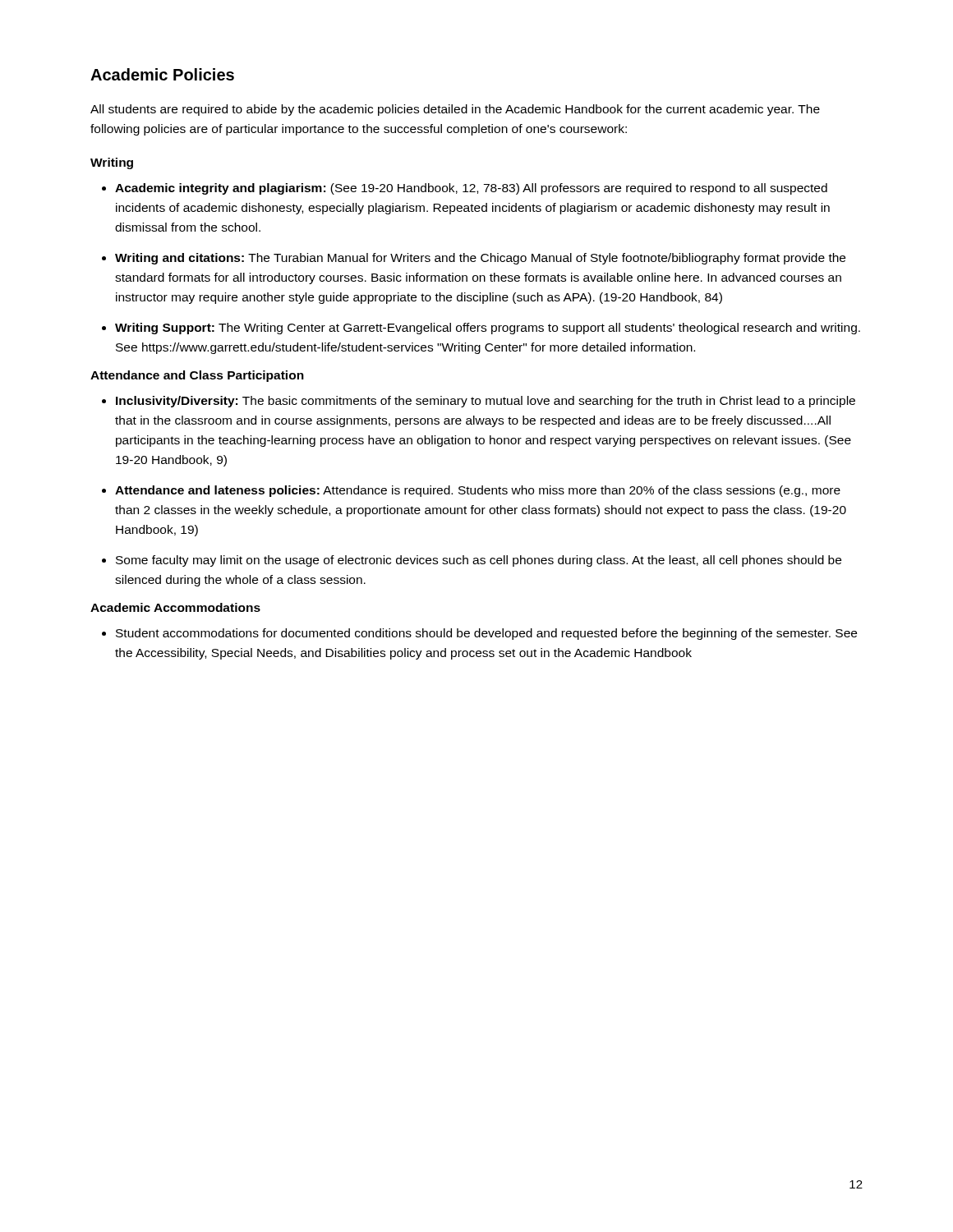This screenshot has width=953, height=1232.
Task: Click on the region starting "Attendance and lateness policies: Attendance"
Action: point(481,510)
